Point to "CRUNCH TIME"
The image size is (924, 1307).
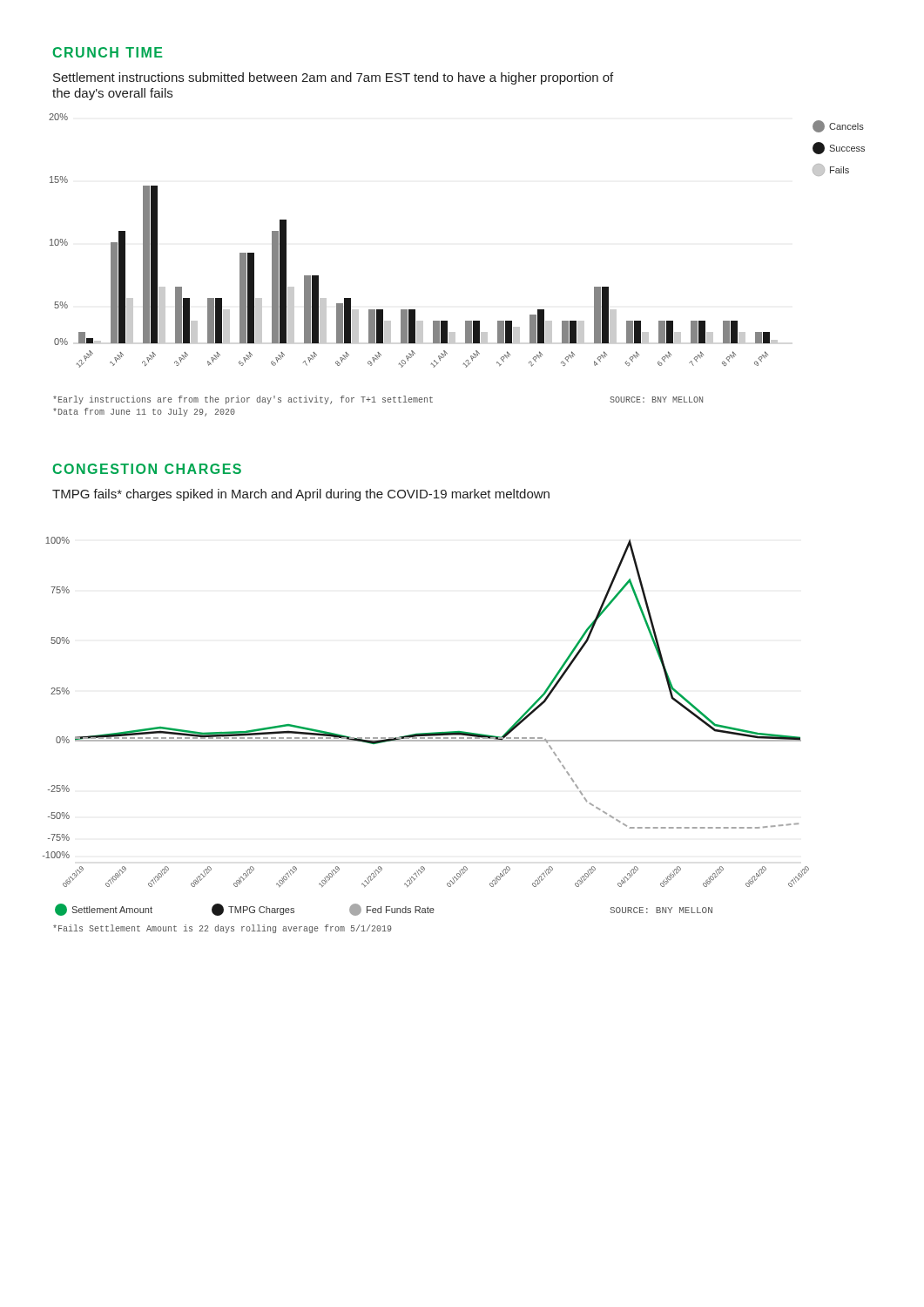coord(108,53)
